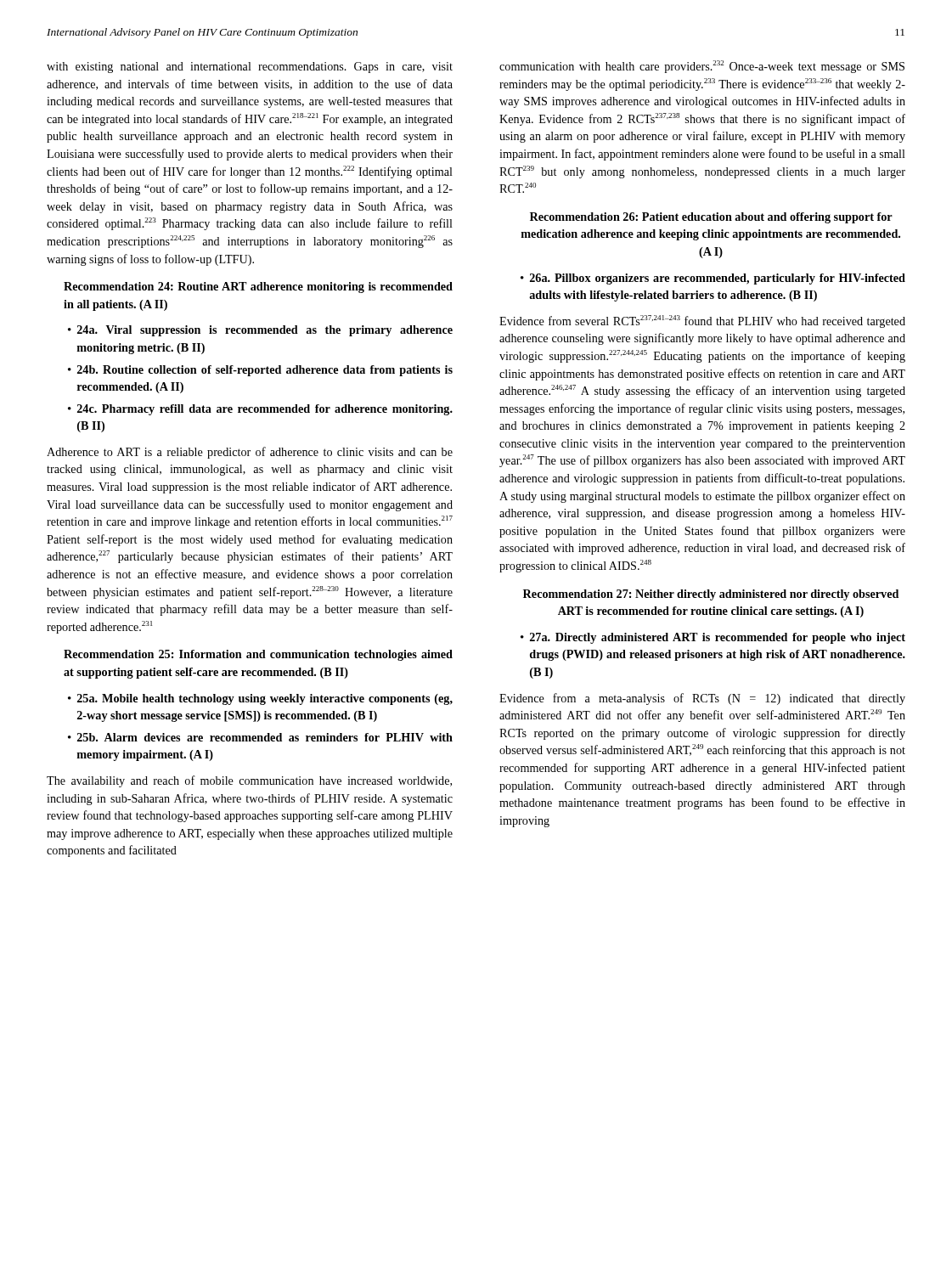Navigate to the element starting "• 24b. Routine collection of self-reported adherence data"

pos(260,378)
